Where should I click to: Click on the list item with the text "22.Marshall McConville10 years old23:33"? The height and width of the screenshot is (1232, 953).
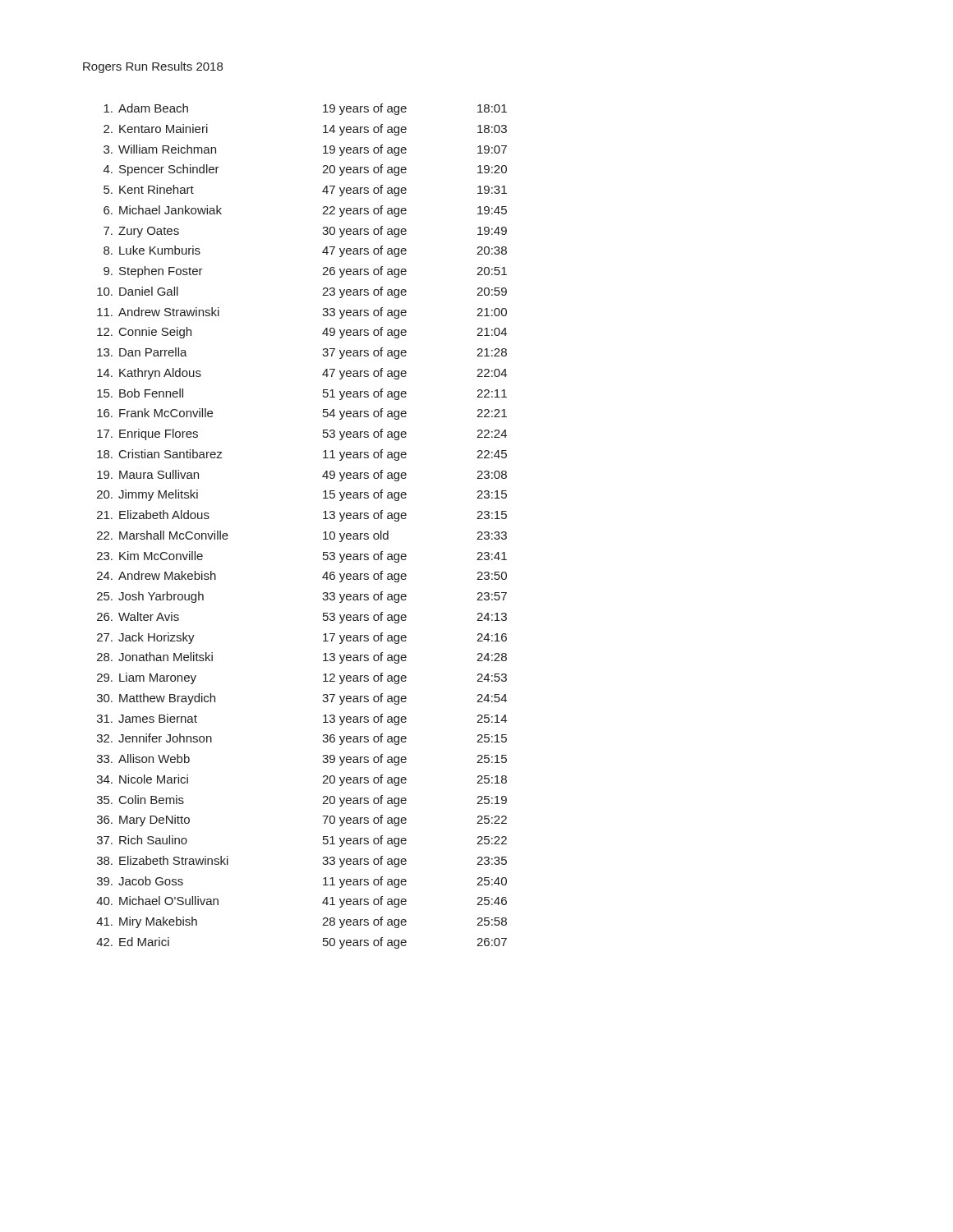pos(163,536)
